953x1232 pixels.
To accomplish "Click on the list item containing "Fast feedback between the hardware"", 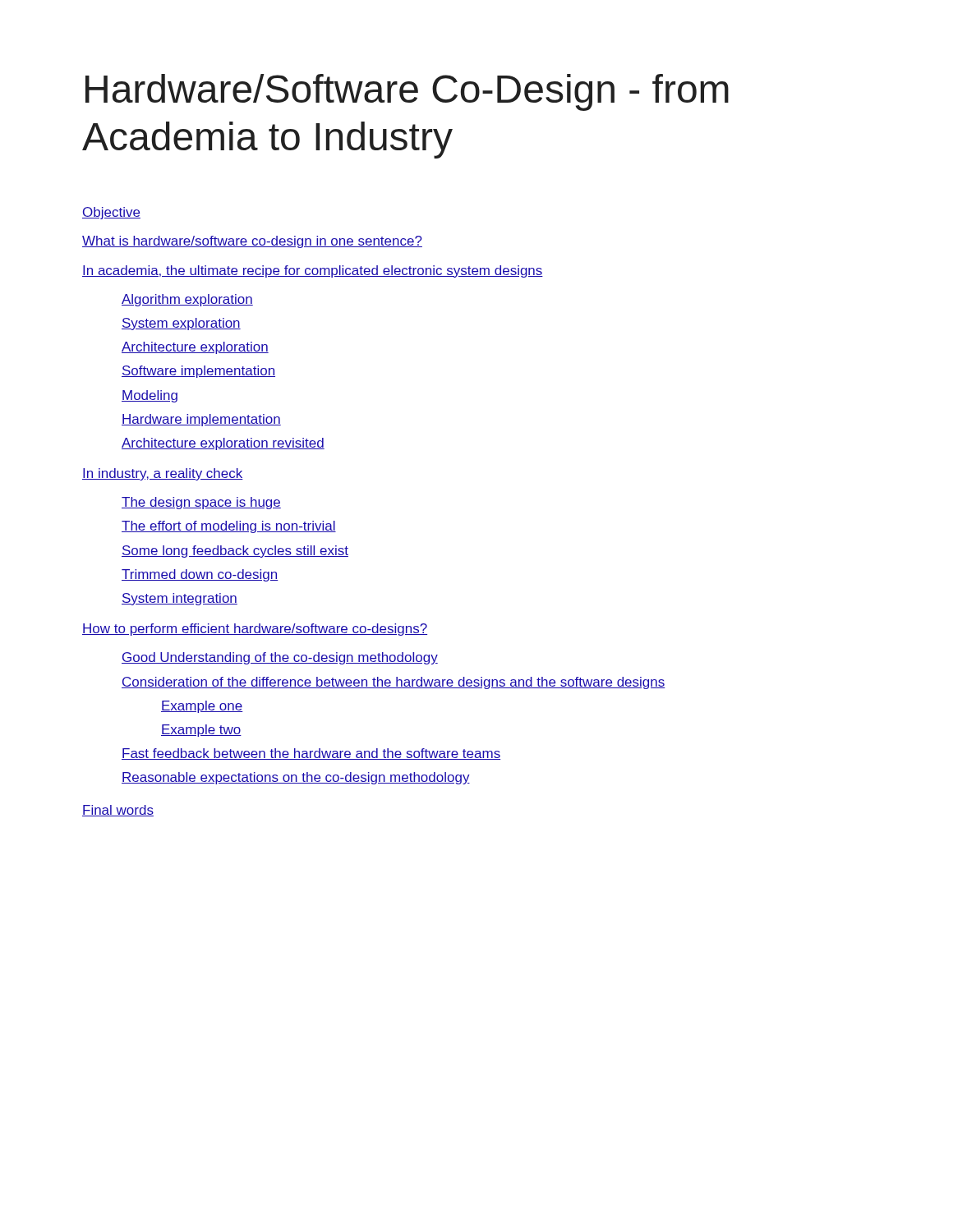I will pyautogui.click(x=496, y=754).
